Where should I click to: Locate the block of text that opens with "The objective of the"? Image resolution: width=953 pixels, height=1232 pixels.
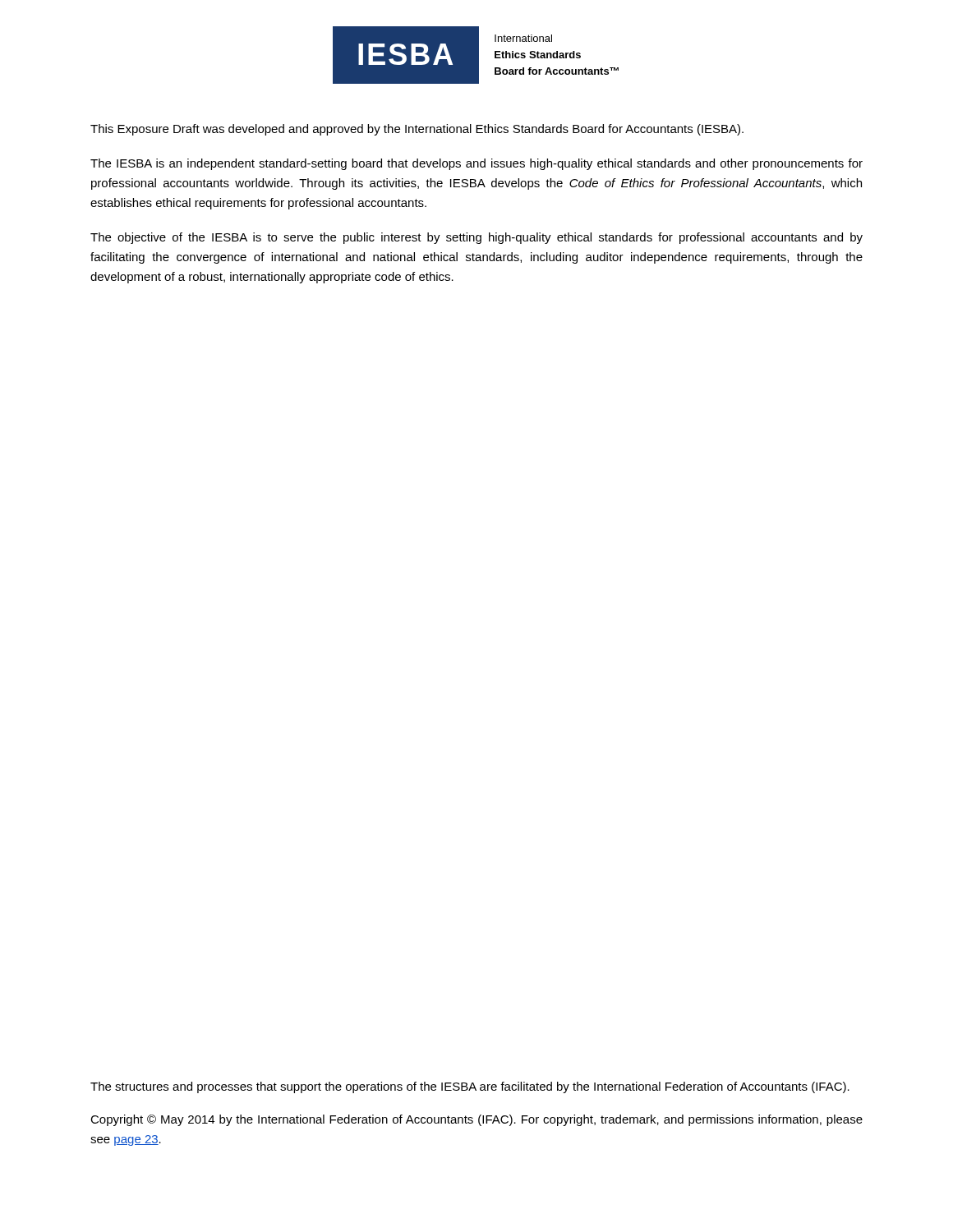pos(476,257)
